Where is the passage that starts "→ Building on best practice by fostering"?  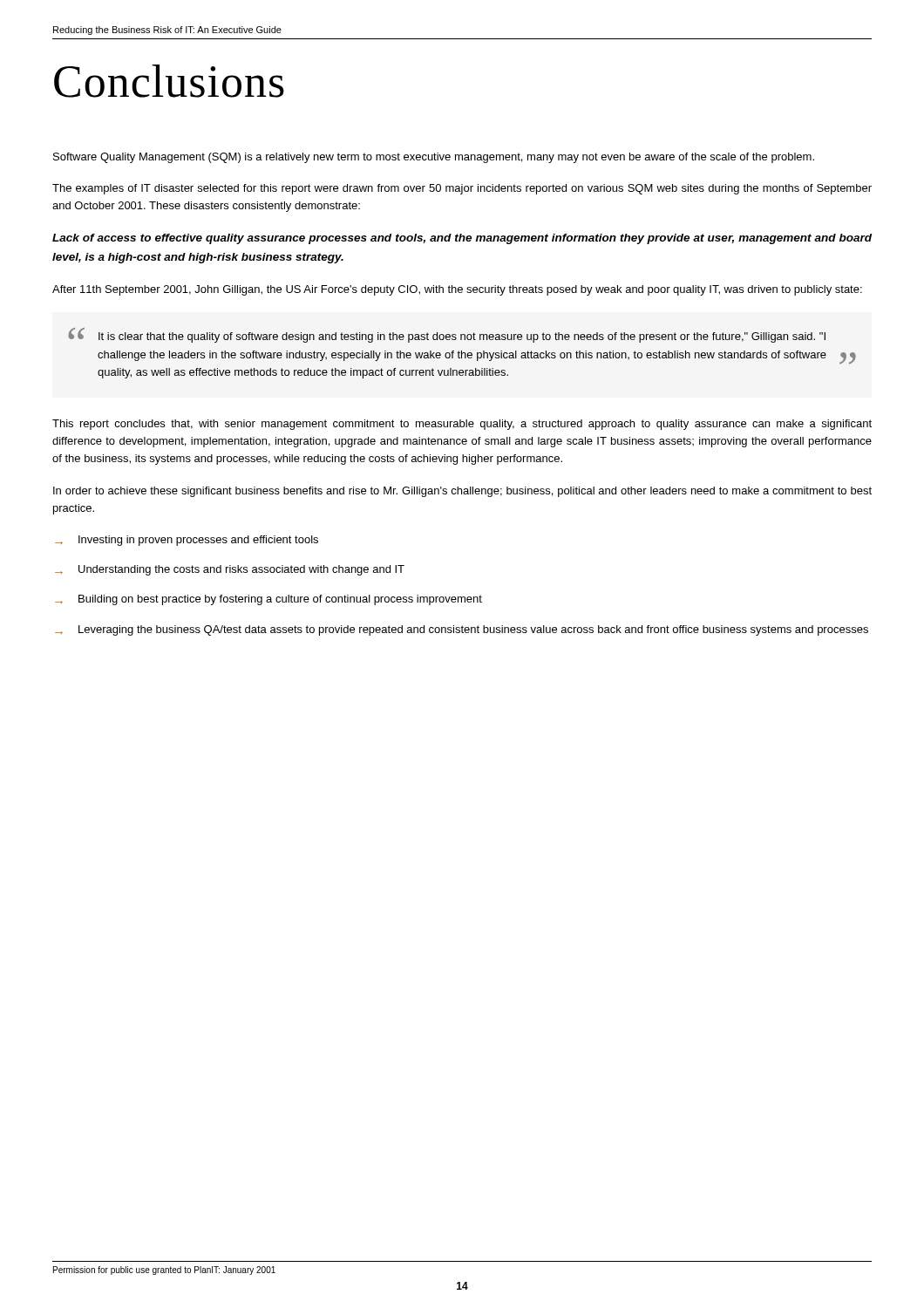(462, 601)
